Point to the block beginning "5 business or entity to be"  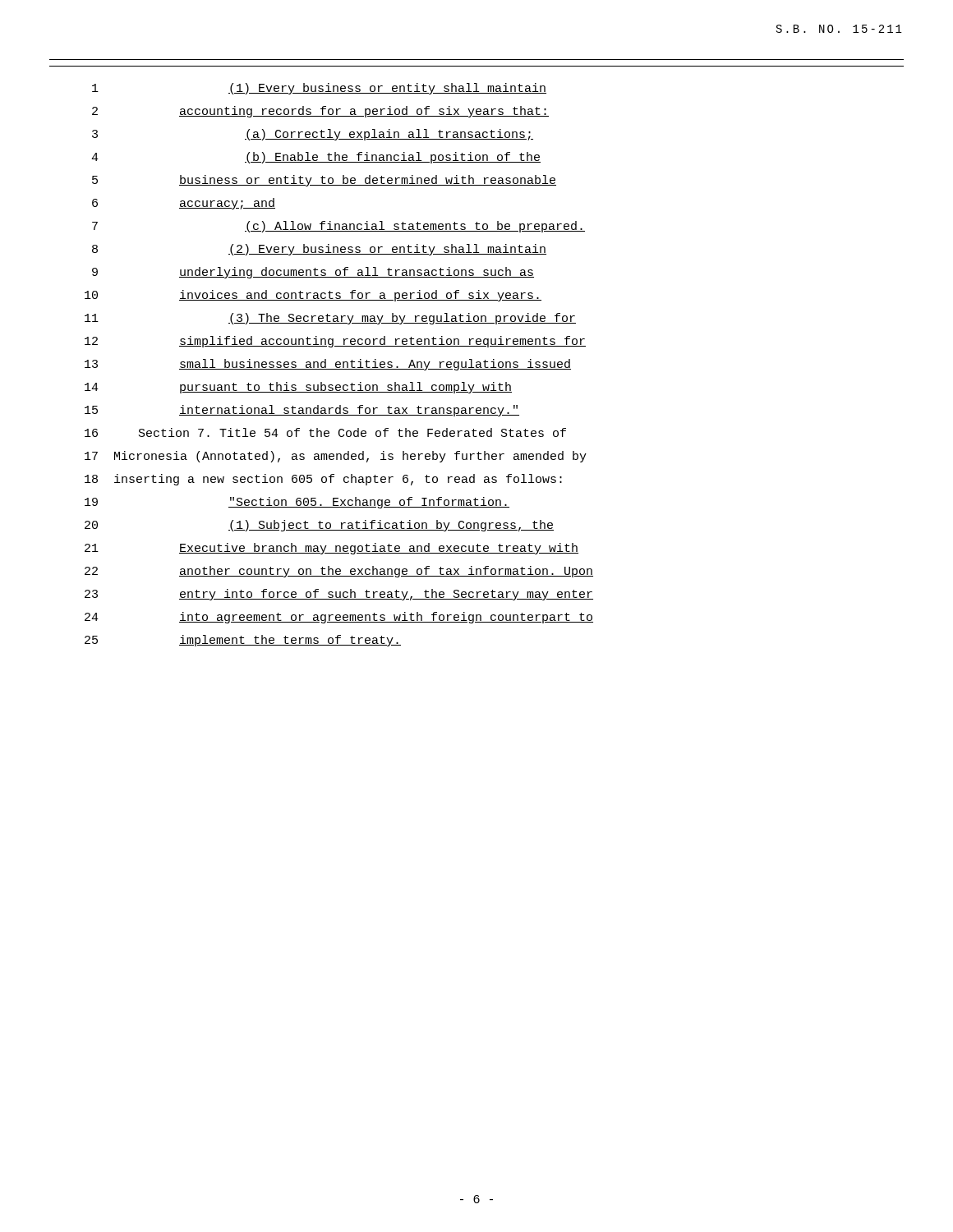tap(476, 181)
